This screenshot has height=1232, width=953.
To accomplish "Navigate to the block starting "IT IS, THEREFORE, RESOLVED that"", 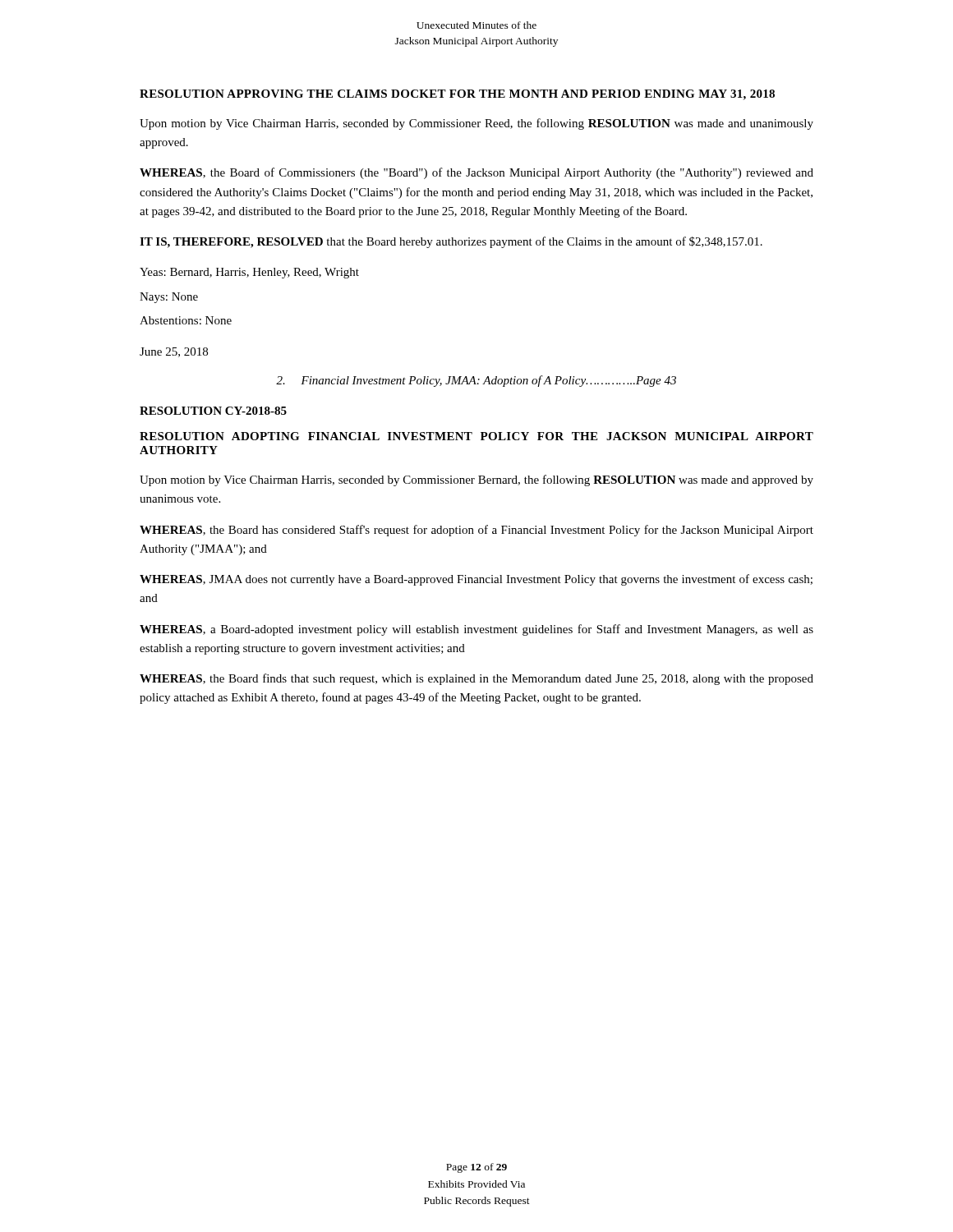I will coord(451,242).
